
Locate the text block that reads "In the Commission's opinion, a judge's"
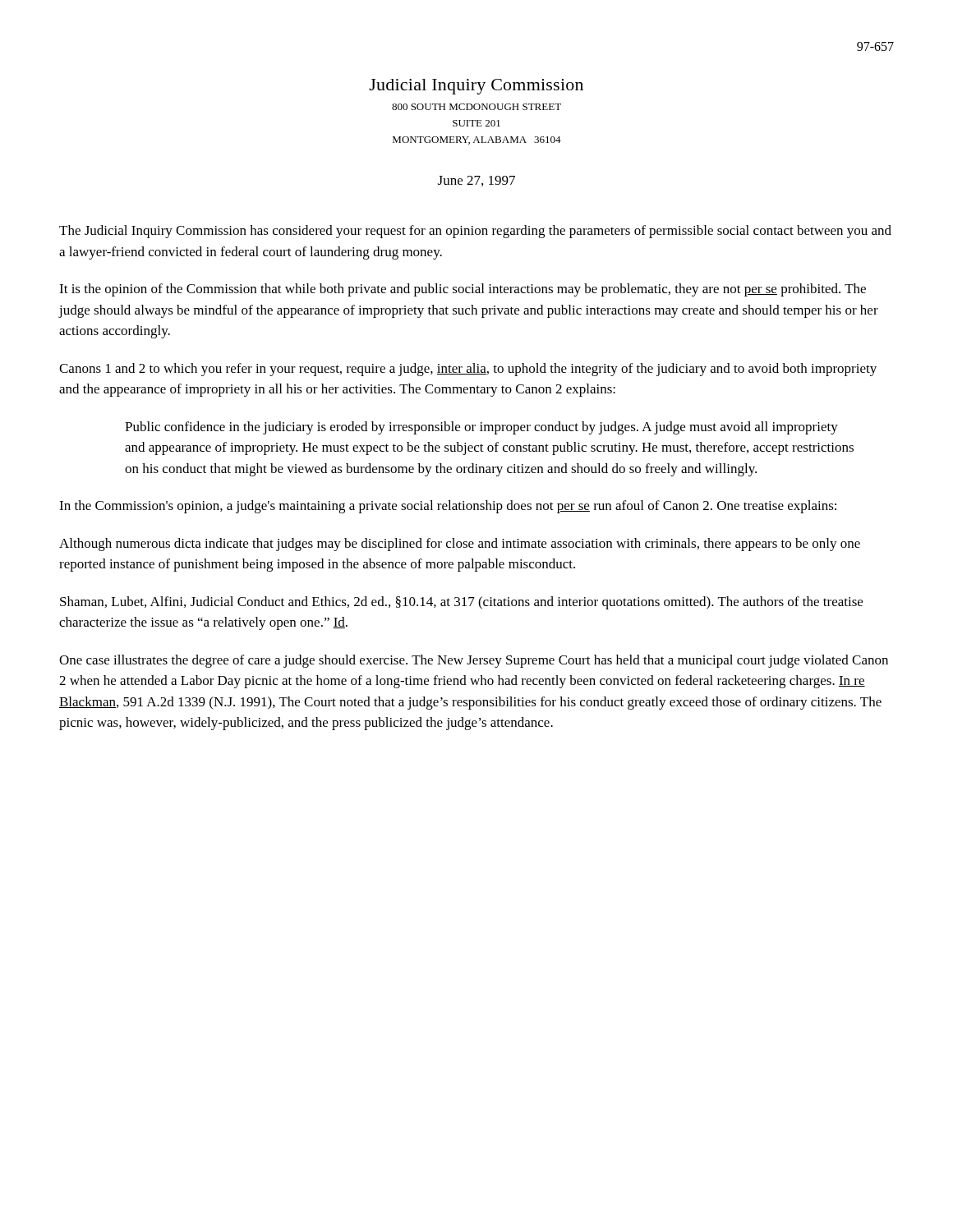tap(448, 506)
